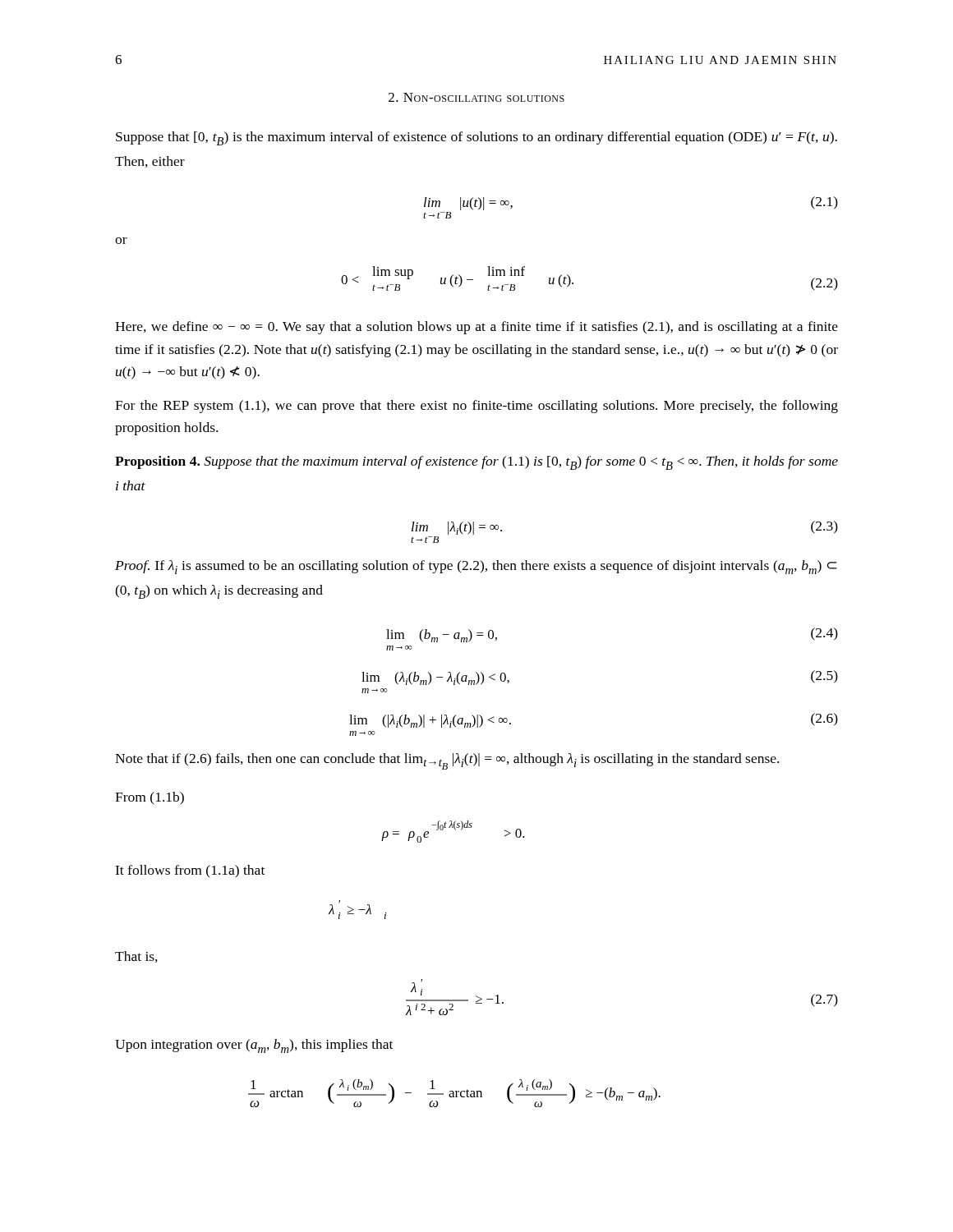This screenshot has height=1232, width=953.
Task: Point to the element starting "From (1.1b)"
Action: pyautogui.click(x=150, y=796)
